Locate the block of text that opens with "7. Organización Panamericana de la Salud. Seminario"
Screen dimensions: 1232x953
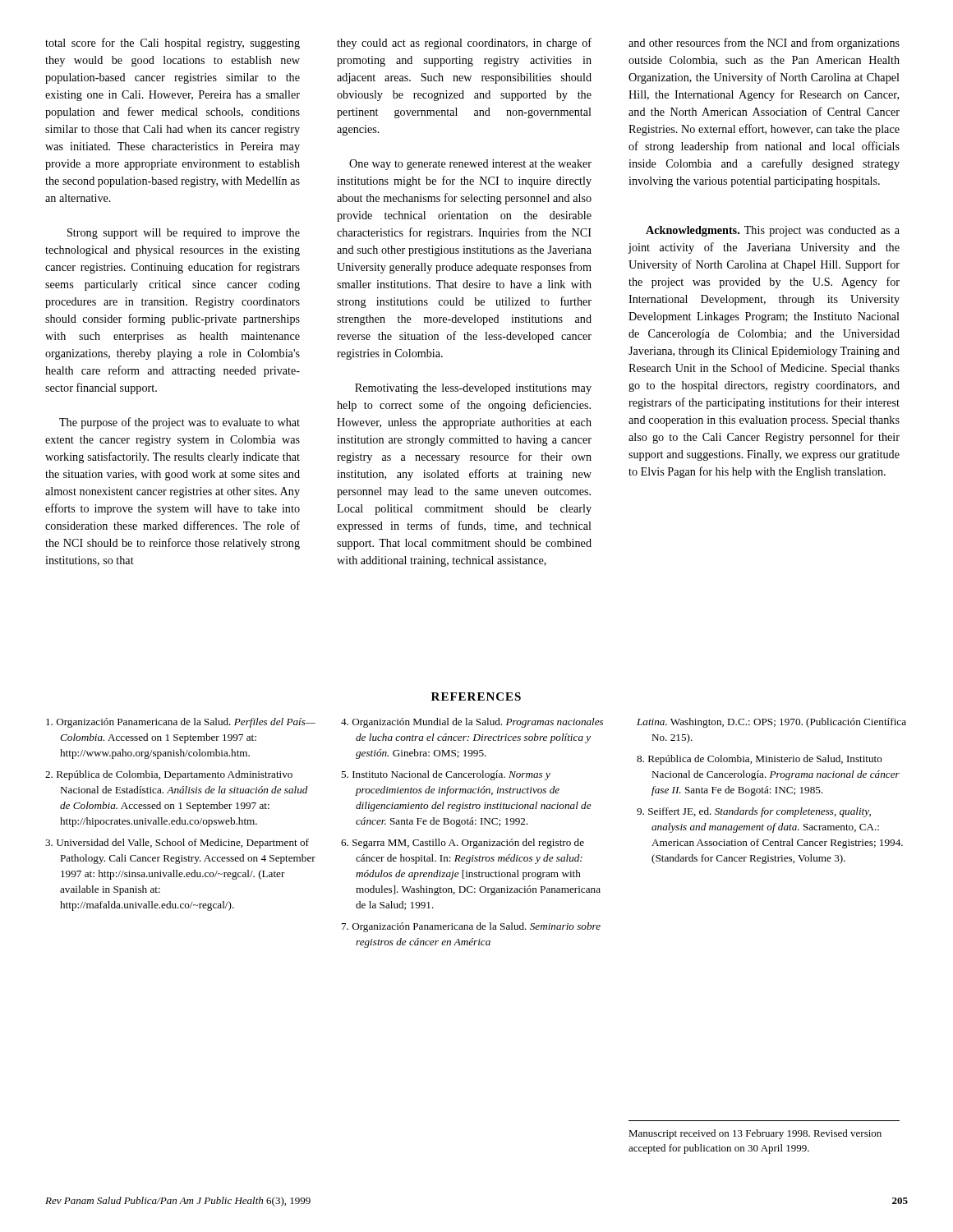(x=478, y=934)
